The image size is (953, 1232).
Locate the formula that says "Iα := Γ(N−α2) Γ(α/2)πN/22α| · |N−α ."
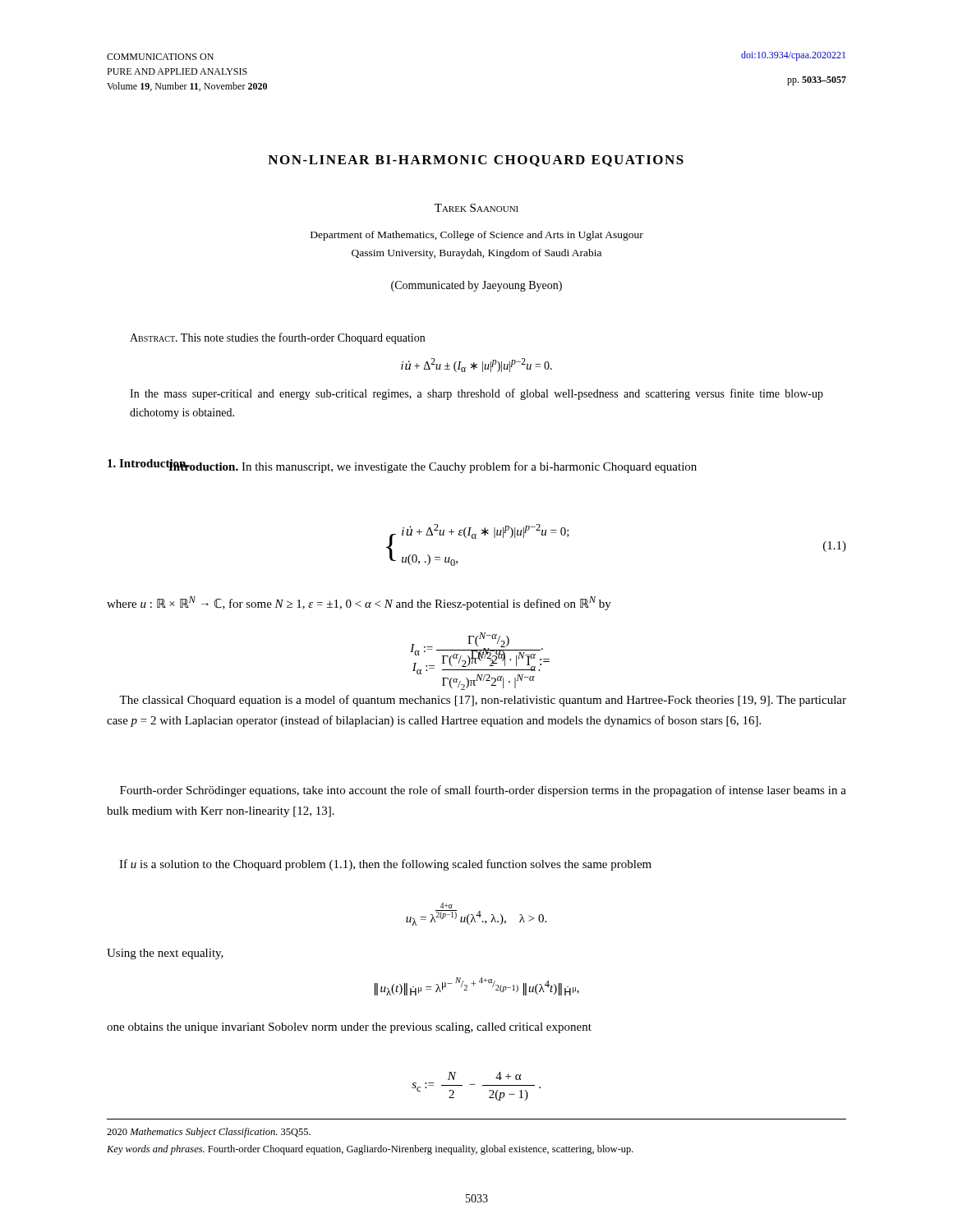tap(476, 668)
